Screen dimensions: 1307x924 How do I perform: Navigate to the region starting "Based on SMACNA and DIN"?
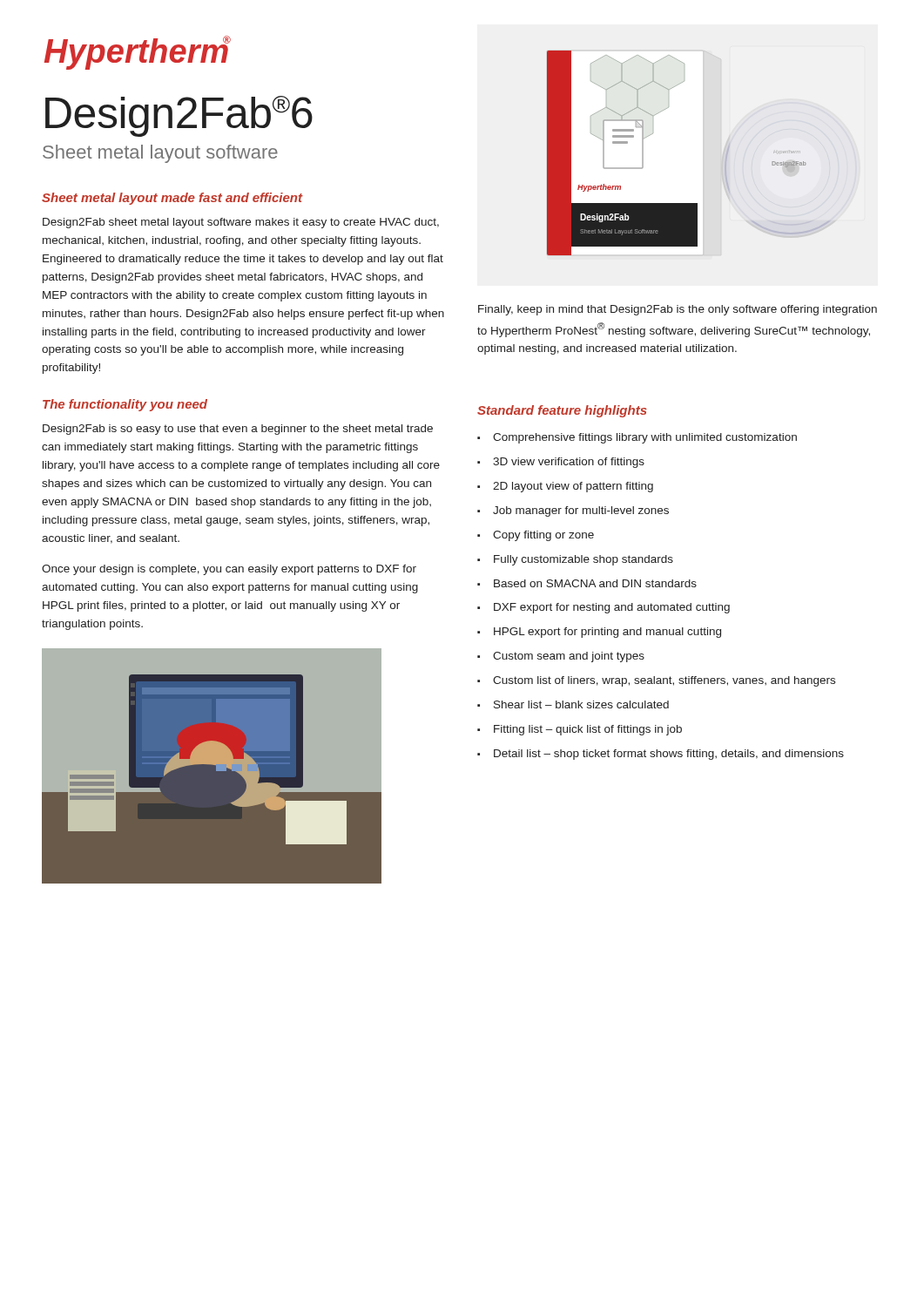click(595, 583)
